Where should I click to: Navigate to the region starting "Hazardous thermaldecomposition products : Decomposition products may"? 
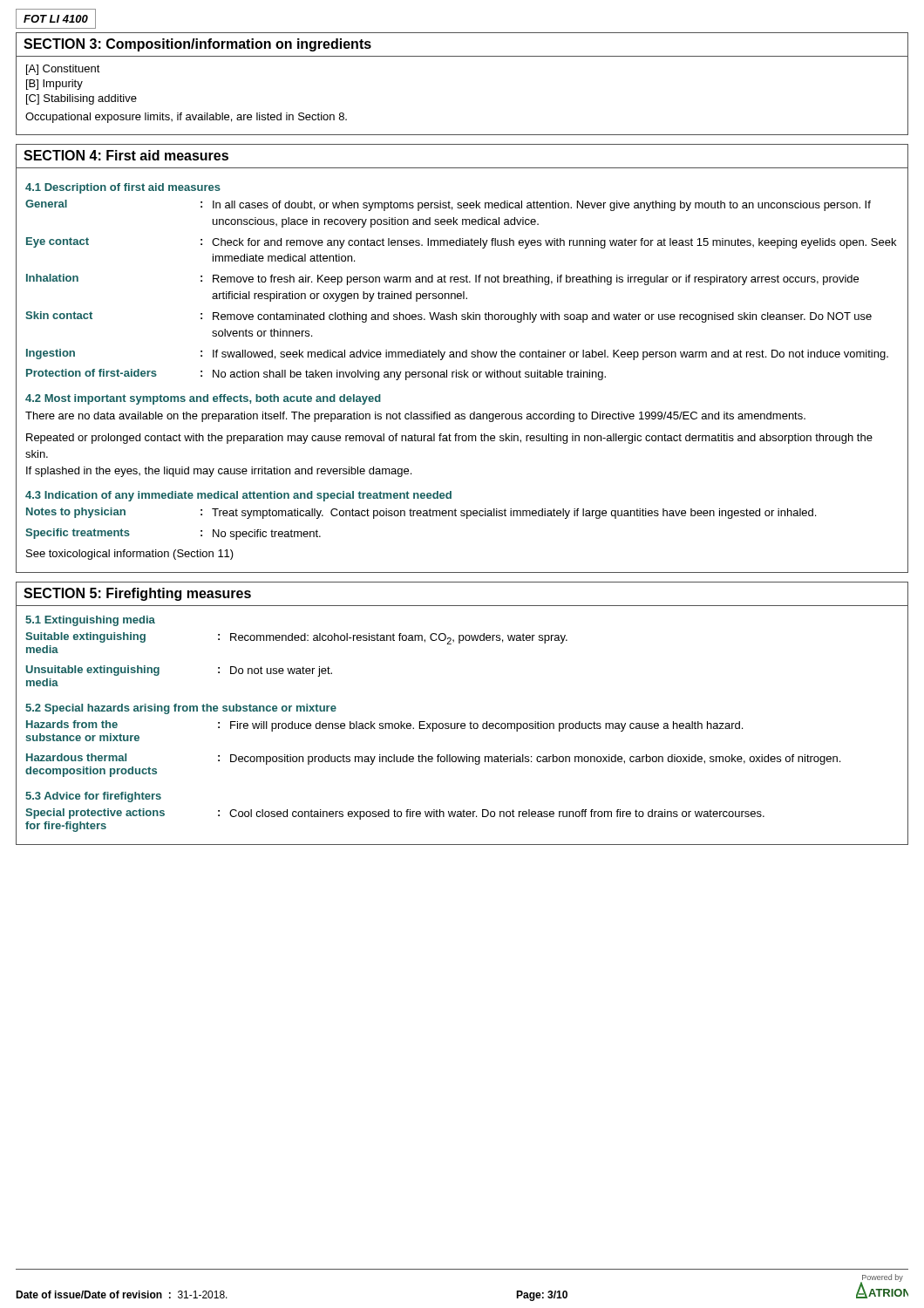pos(462,764)
